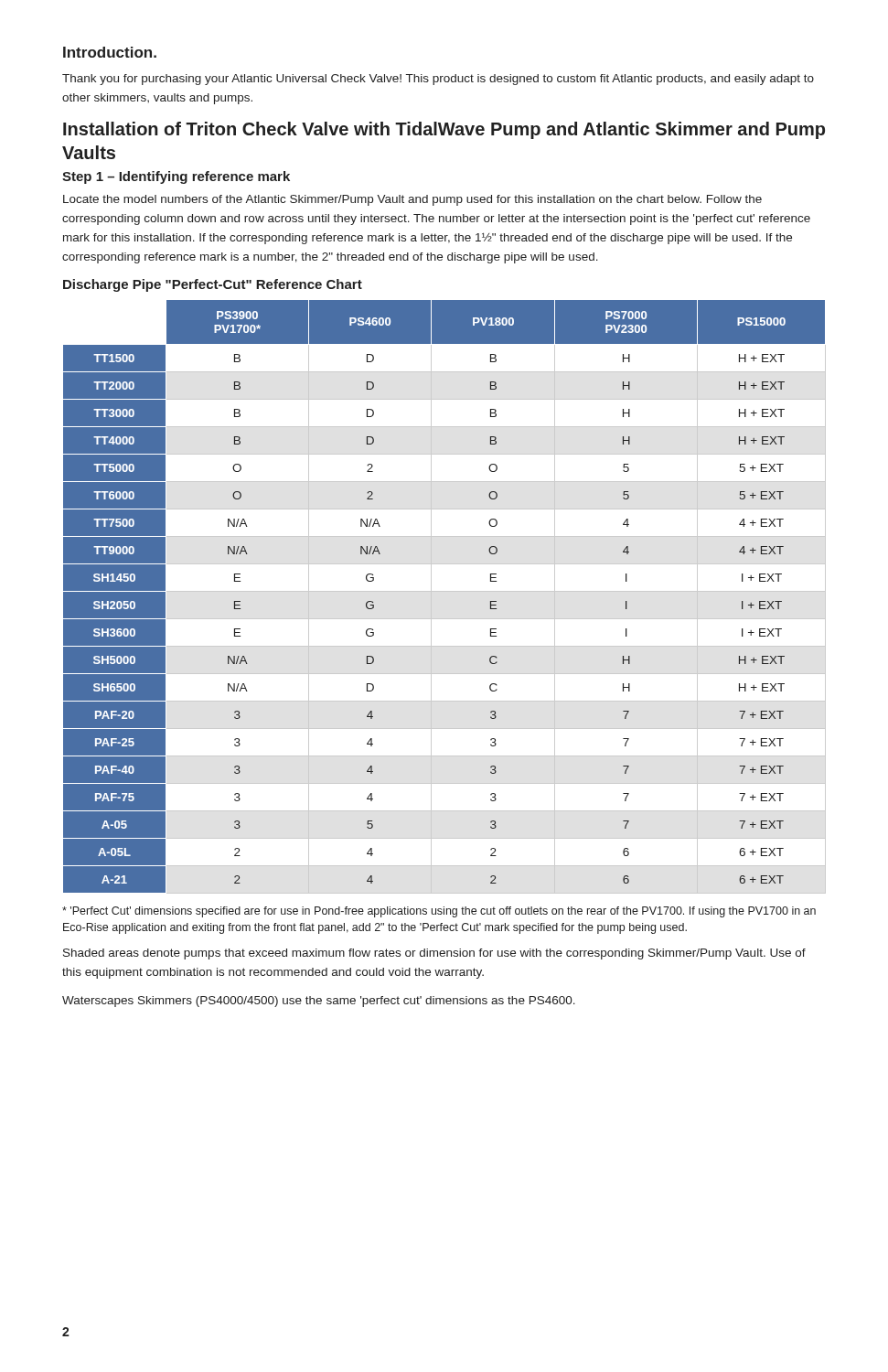Image resolution: width=888 pixels, height=1372 pixels.
Task: Locate the table with the text "7 + EXT"
Action: click(444, 596)
